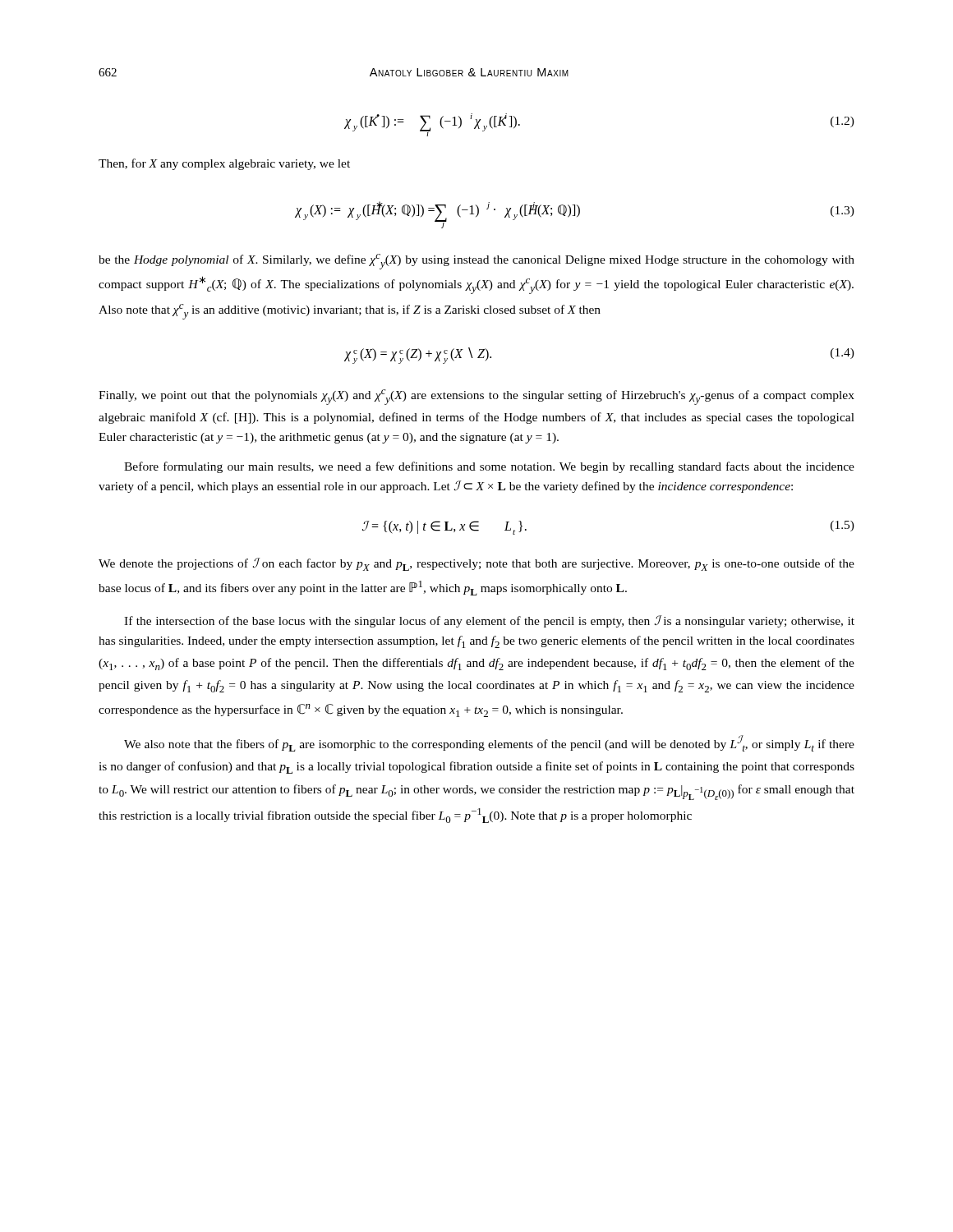Find the text block that reads "Finally, we point out that the polynomials"
This screenshot has width=953, height=1232.
coord(476,414)
